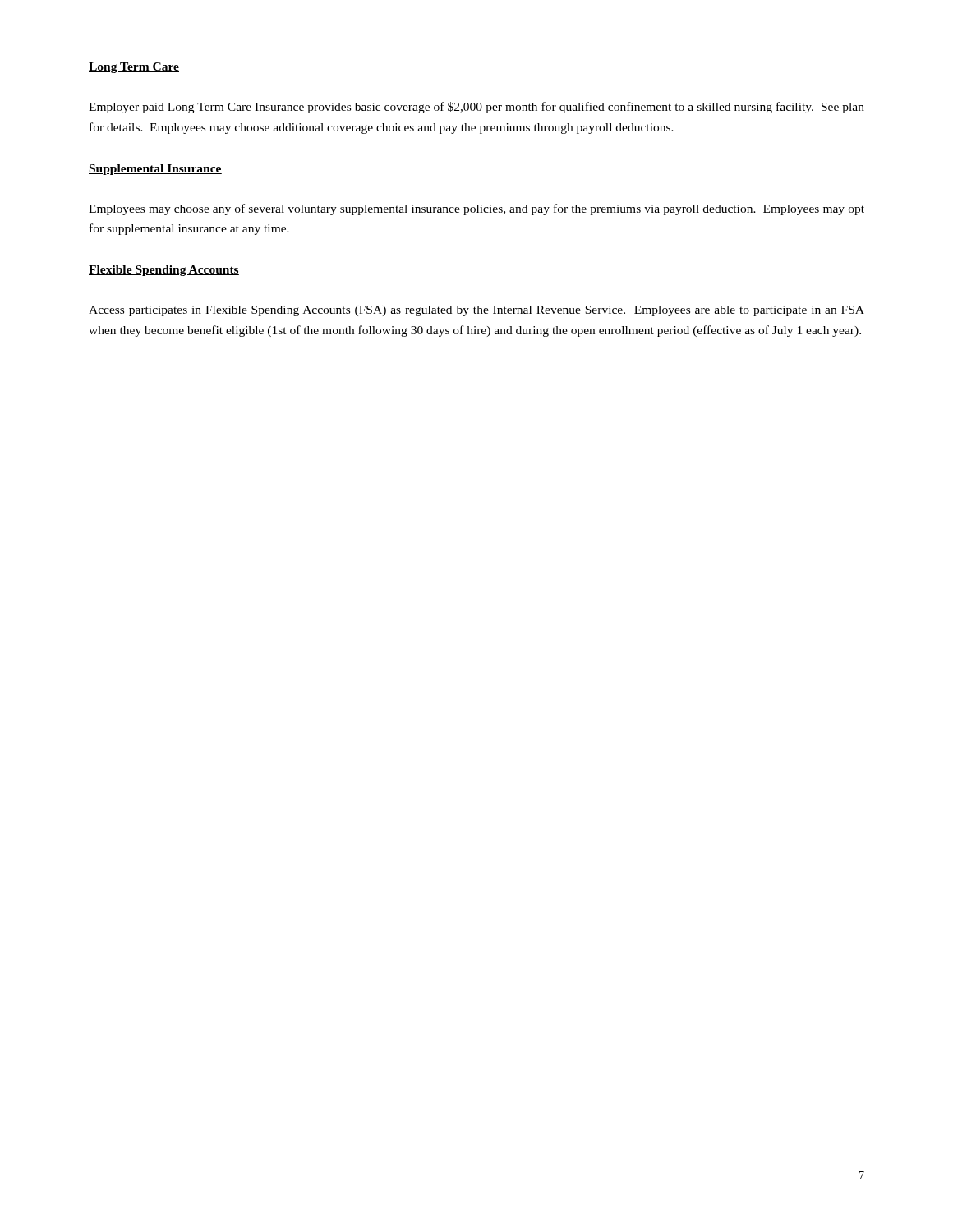The height and width of the screenshot is (1232, 953).
Task: Click on the text block that says "Access participates in Flexible Spending Accounts (FSA)"
Action: 476,320
